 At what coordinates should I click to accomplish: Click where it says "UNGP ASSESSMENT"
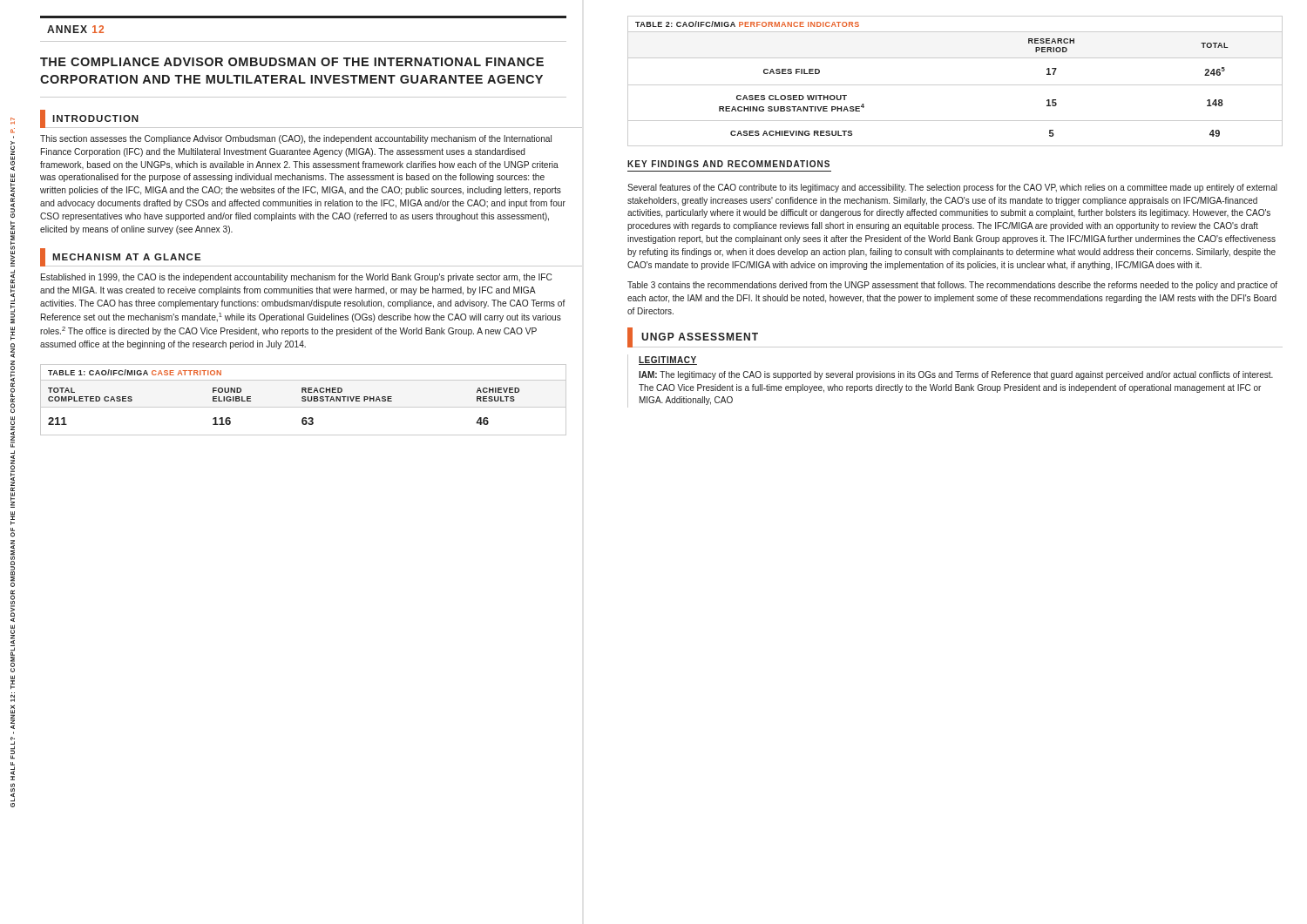click(x=700, y=337)
